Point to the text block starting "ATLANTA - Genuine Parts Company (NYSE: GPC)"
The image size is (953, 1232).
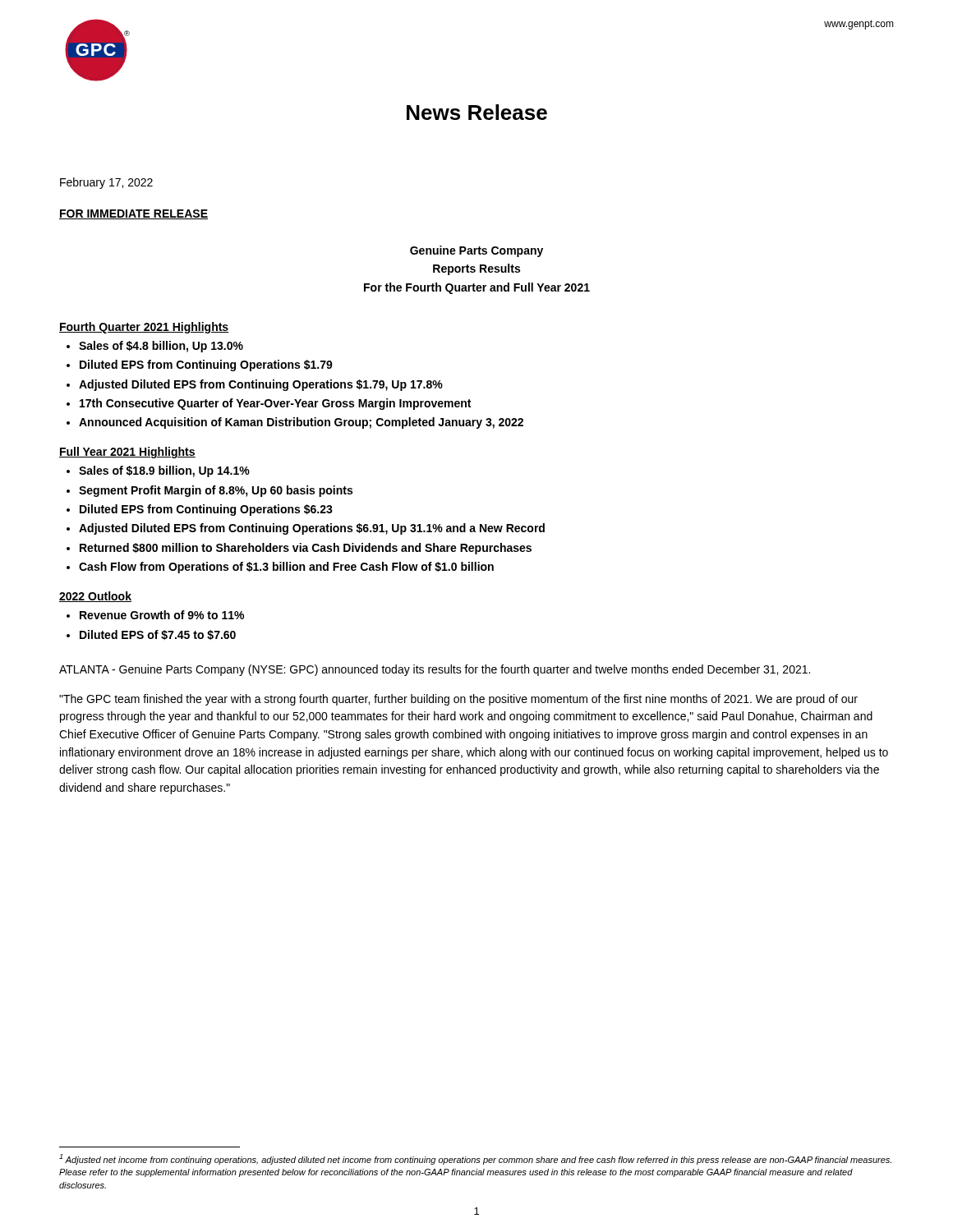(435, 669)
